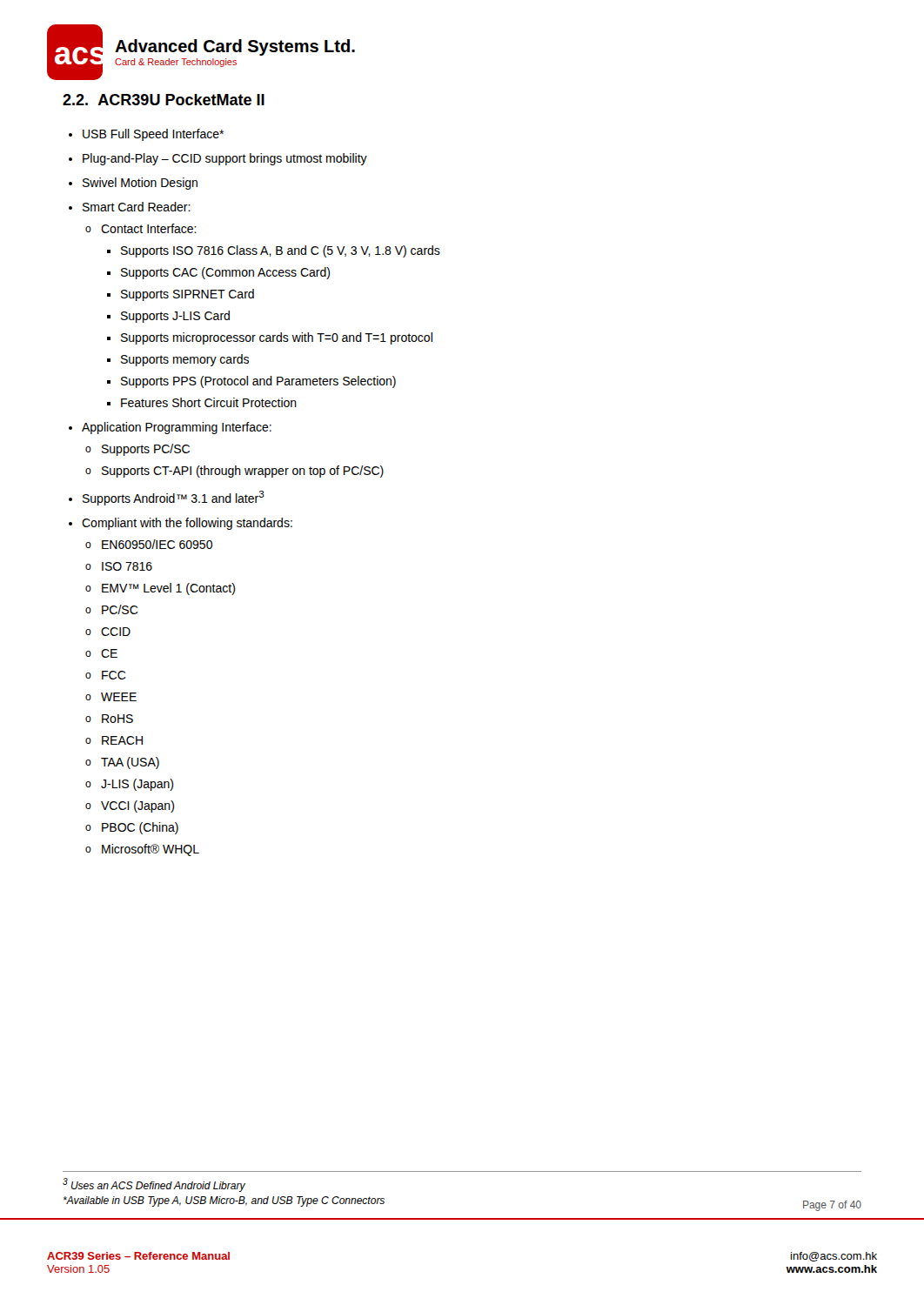Select the text block starting "ISO 7816"
Image resolution: width=924 pixels, height=1305 pixels.
127,566
